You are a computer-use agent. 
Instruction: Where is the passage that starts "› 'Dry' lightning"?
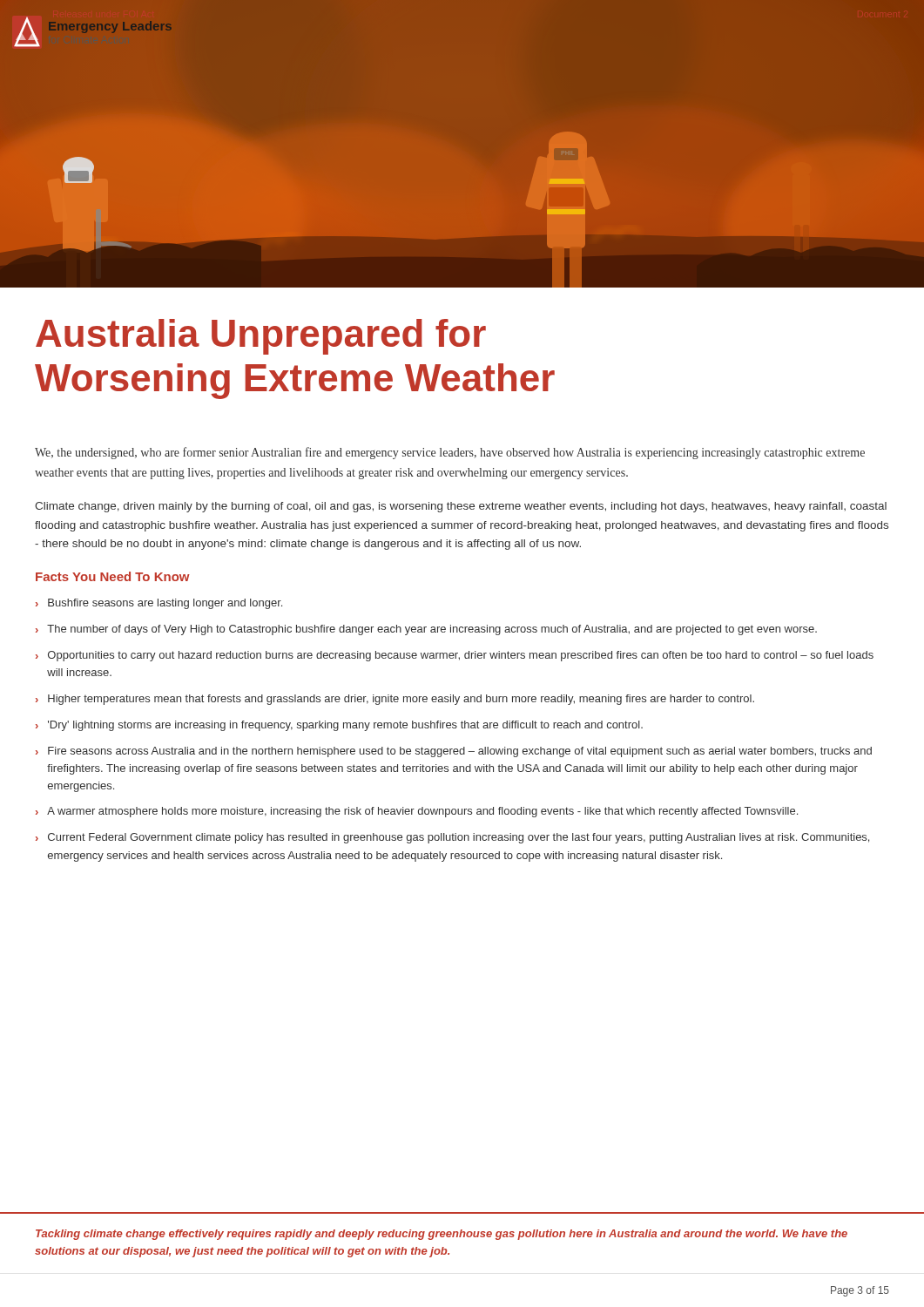point(339,725)
